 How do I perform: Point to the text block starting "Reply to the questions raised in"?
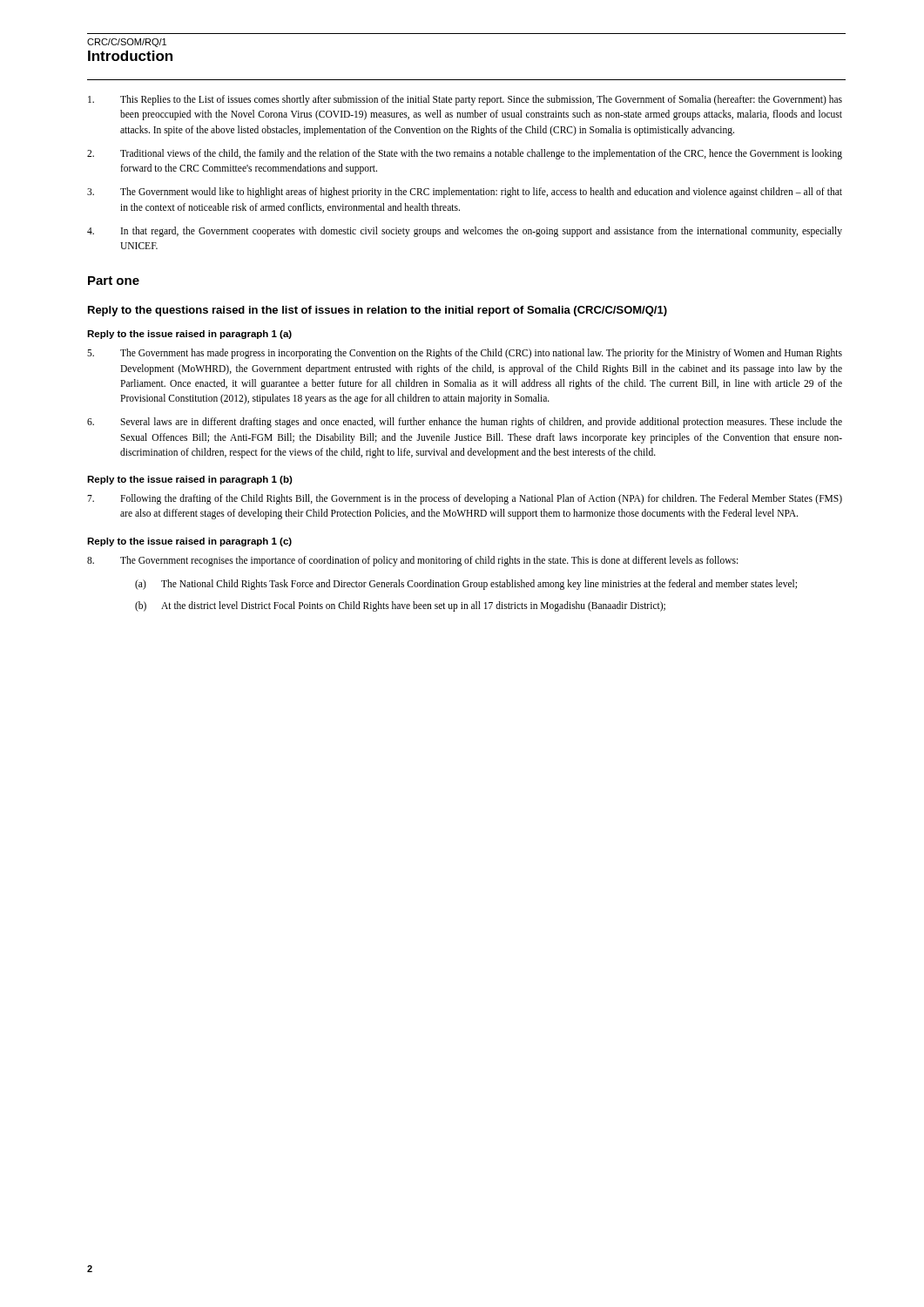pos(466,310)
